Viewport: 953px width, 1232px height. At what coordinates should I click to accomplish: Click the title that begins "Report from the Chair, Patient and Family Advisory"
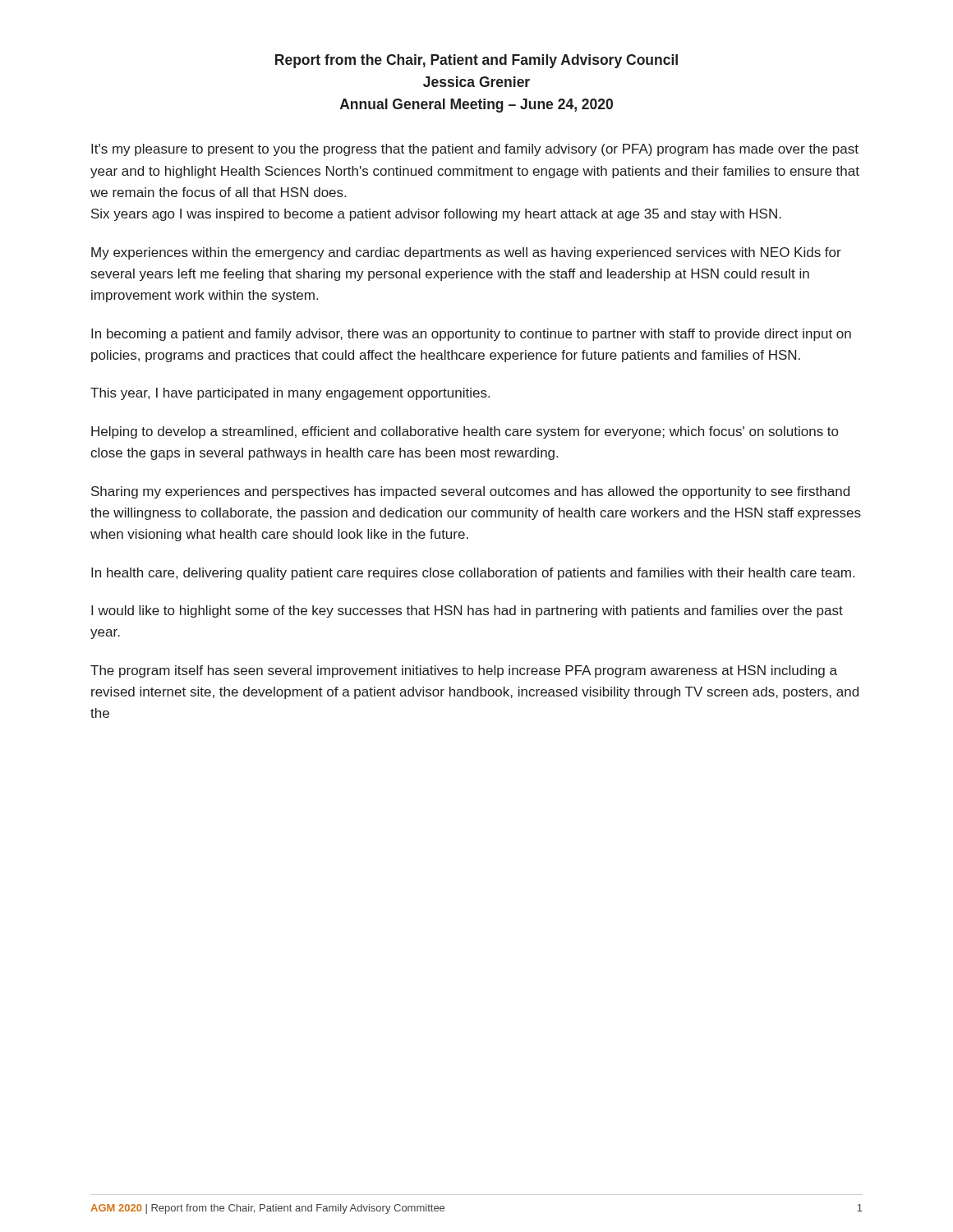point(476,82)
